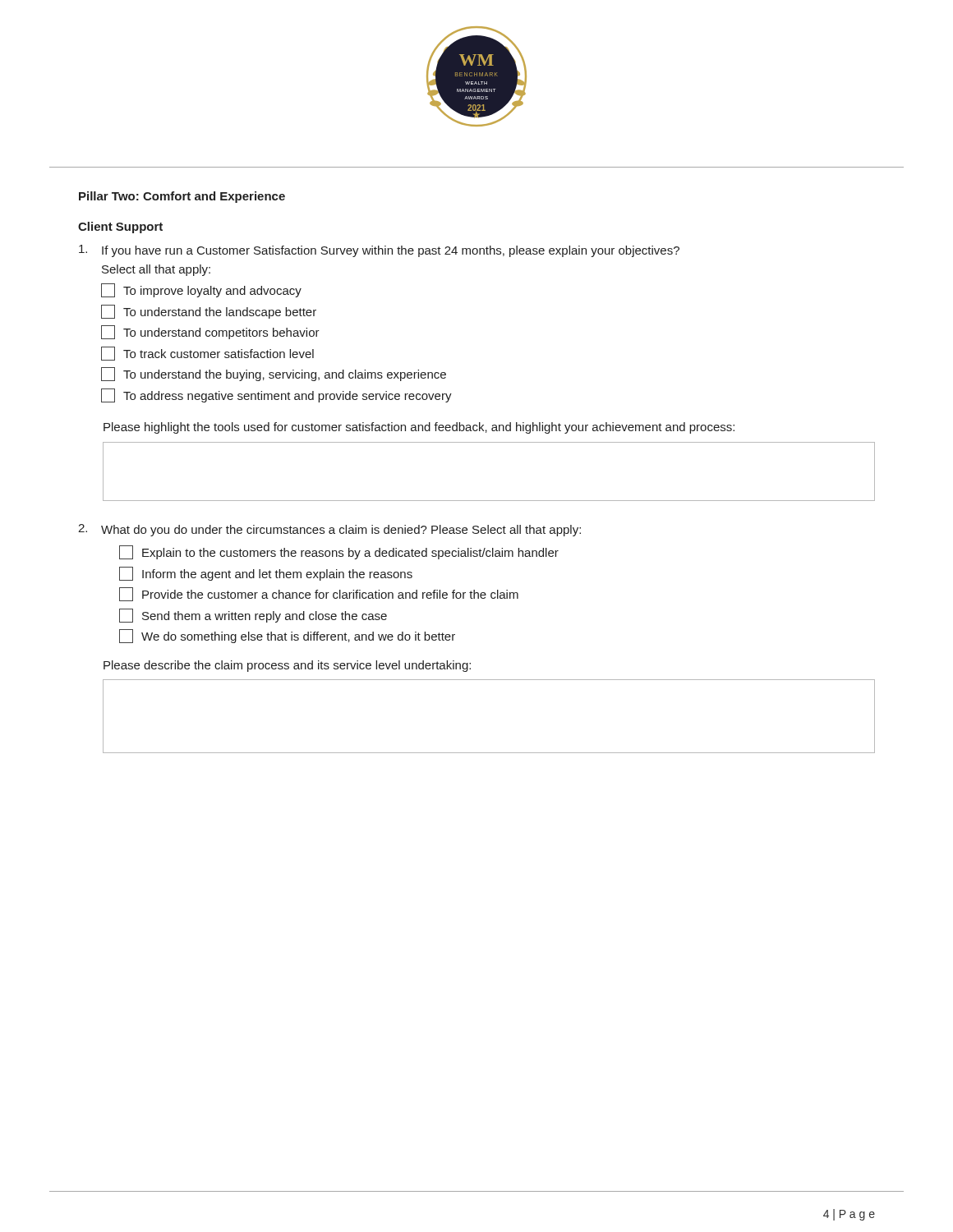Click on the list item that says "Inform the agent and let"
Screen dimensions: 1232x953
tap(266, 573)
